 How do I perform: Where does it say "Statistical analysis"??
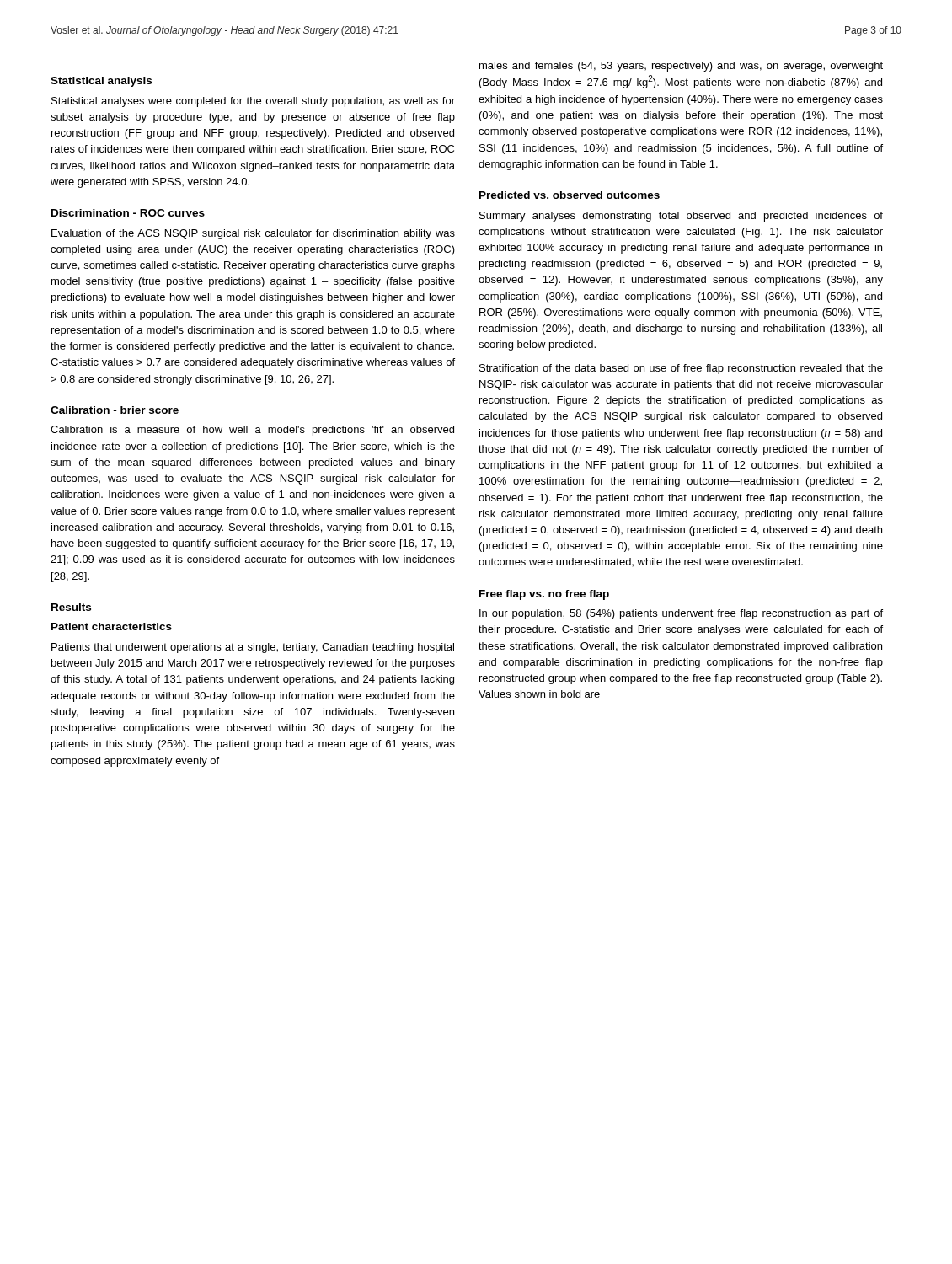[101, 81]
